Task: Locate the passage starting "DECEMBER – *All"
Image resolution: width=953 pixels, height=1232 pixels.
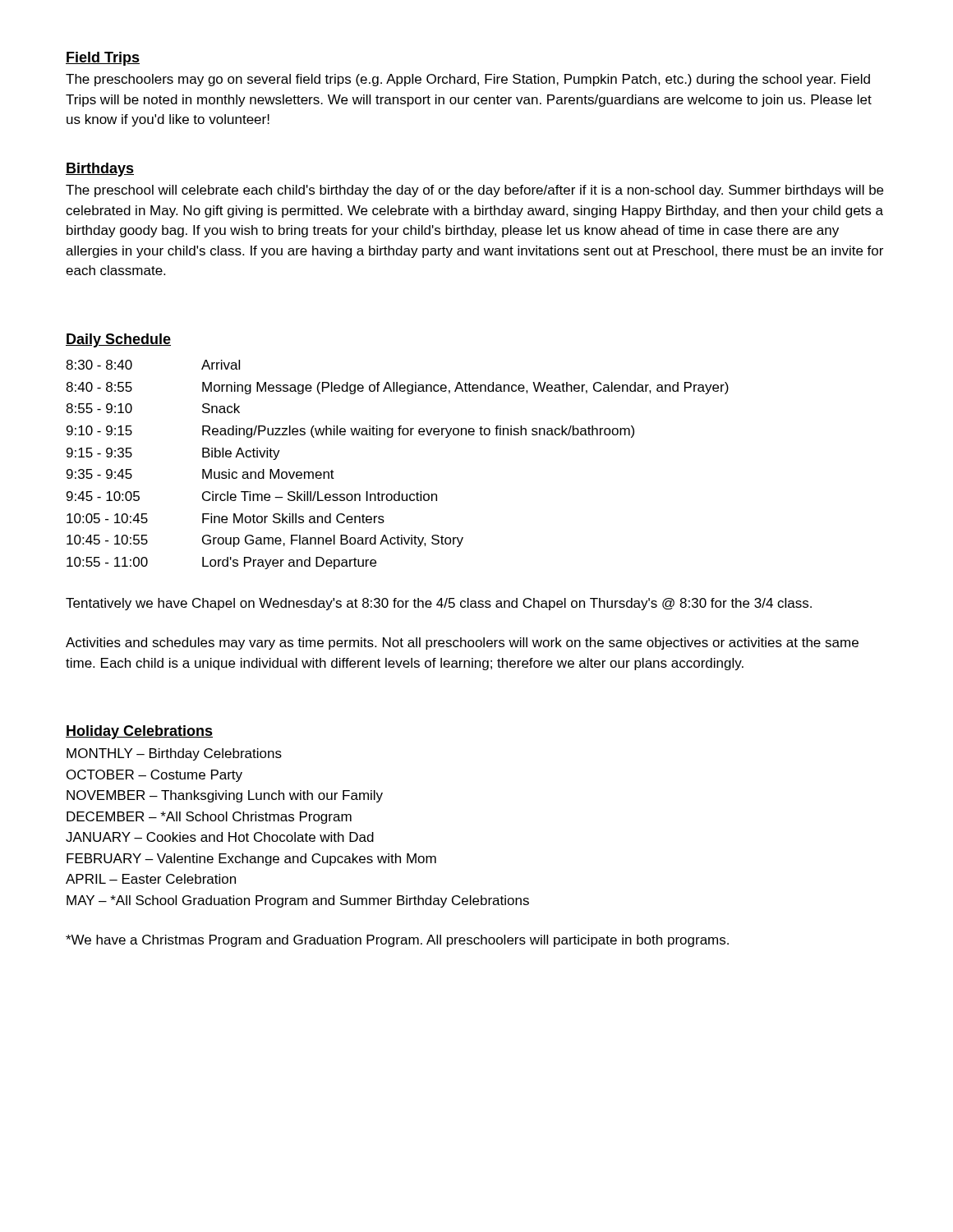Action: coord(209,817)
